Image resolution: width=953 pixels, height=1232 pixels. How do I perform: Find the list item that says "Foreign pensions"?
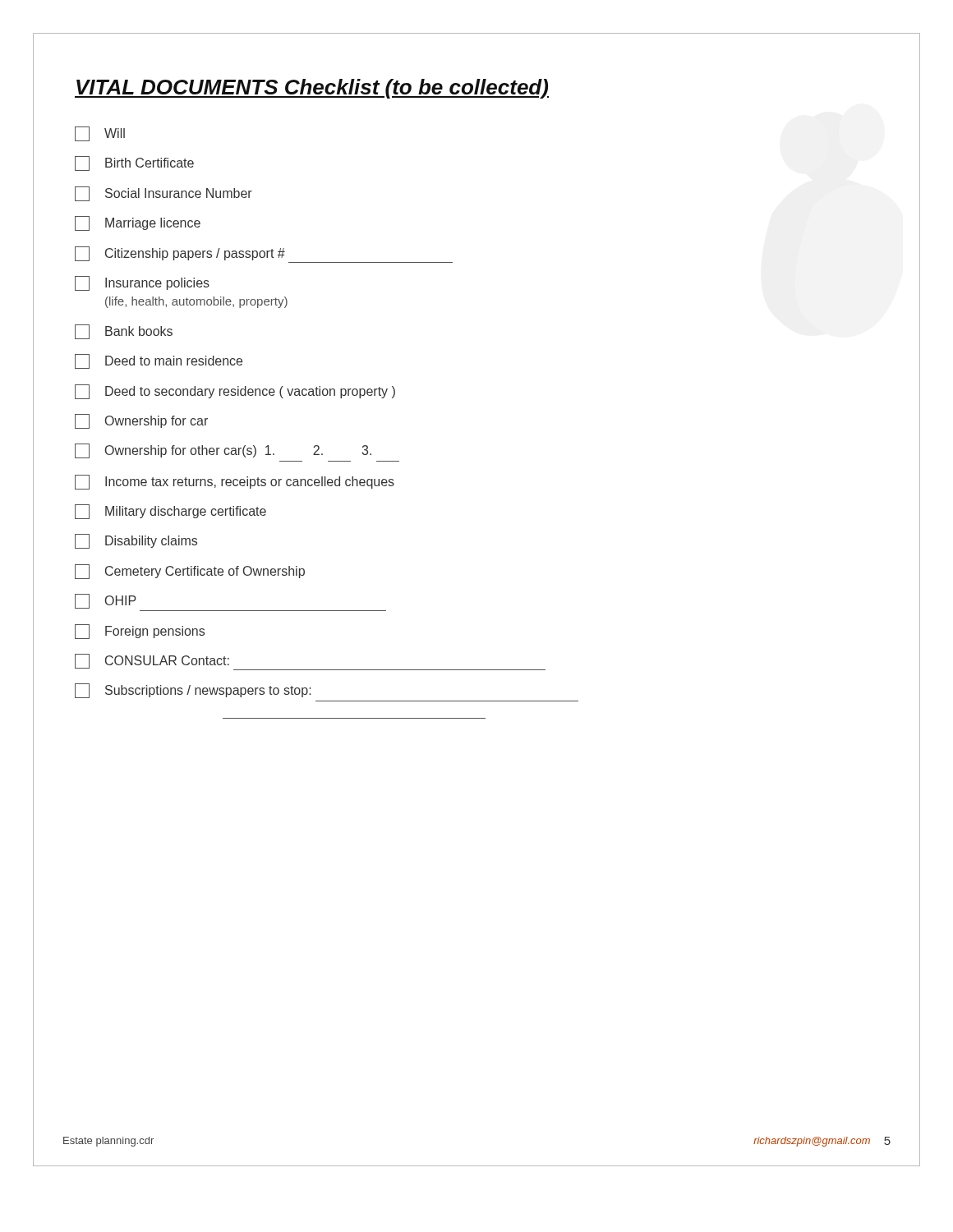point(140,632)
